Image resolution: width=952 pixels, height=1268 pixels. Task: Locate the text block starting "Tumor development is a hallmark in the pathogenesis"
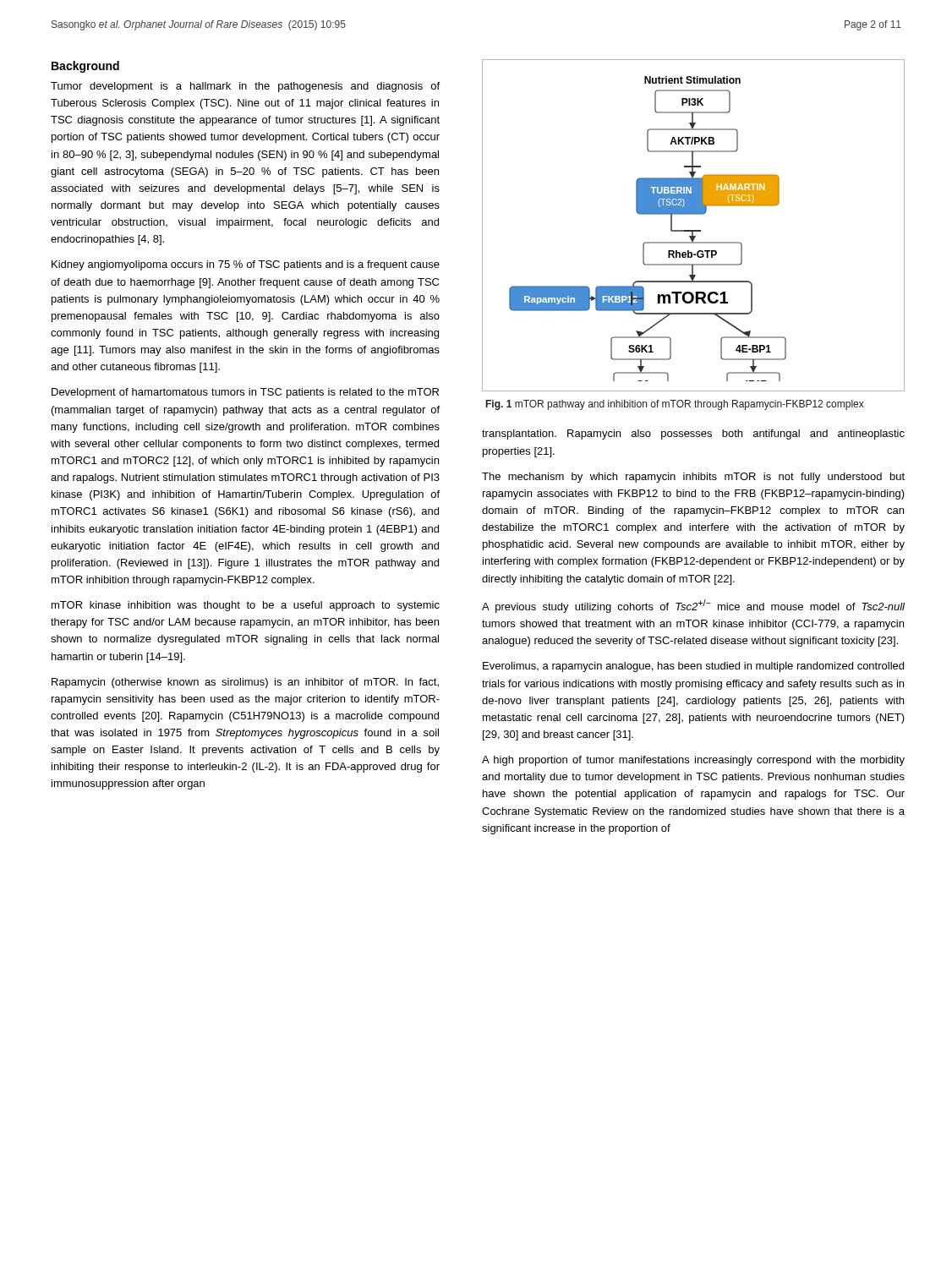pyautogui.click(x=245, y=162)
